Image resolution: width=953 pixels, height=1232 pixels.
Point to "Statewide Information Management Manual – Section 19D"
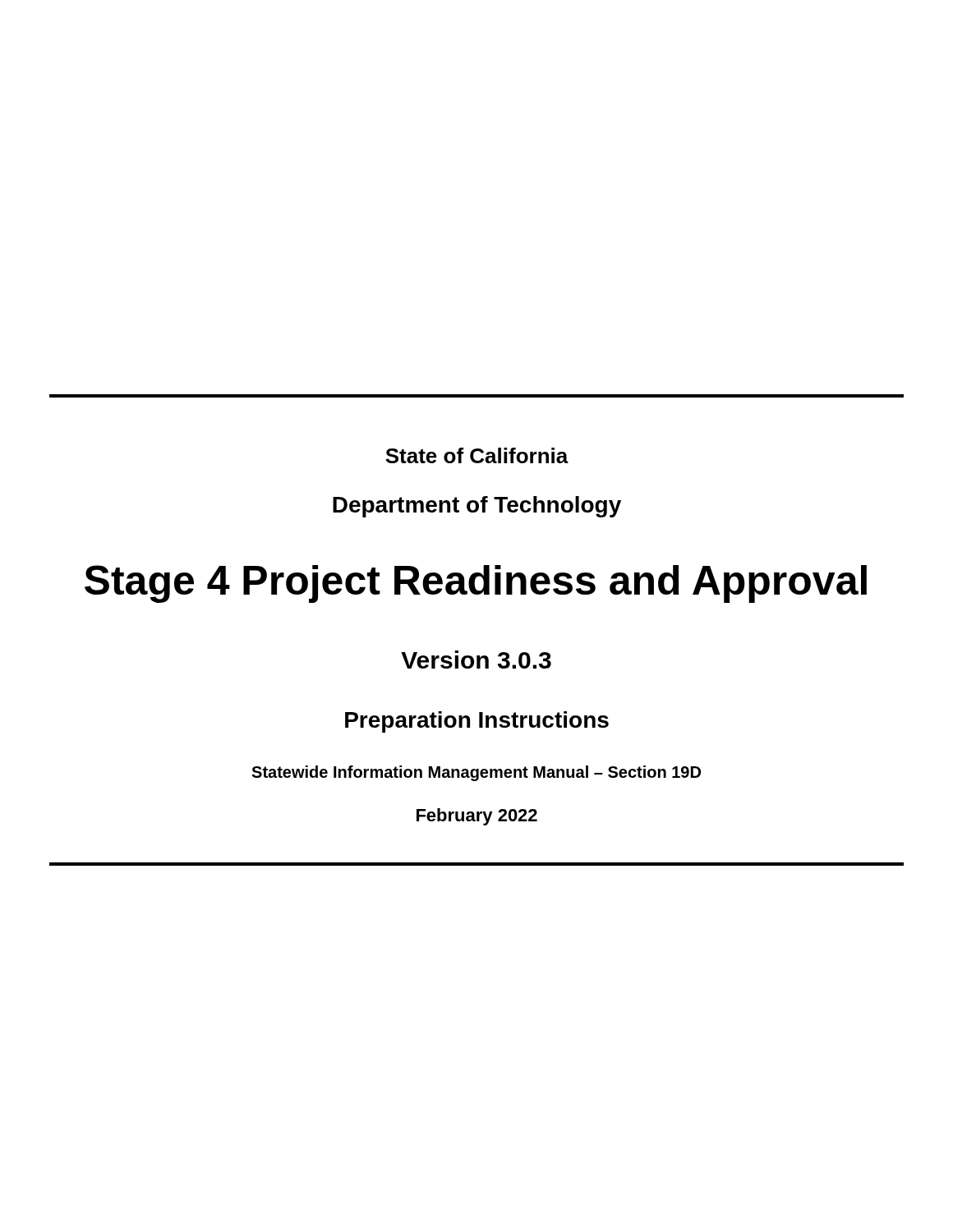(476, 772)
